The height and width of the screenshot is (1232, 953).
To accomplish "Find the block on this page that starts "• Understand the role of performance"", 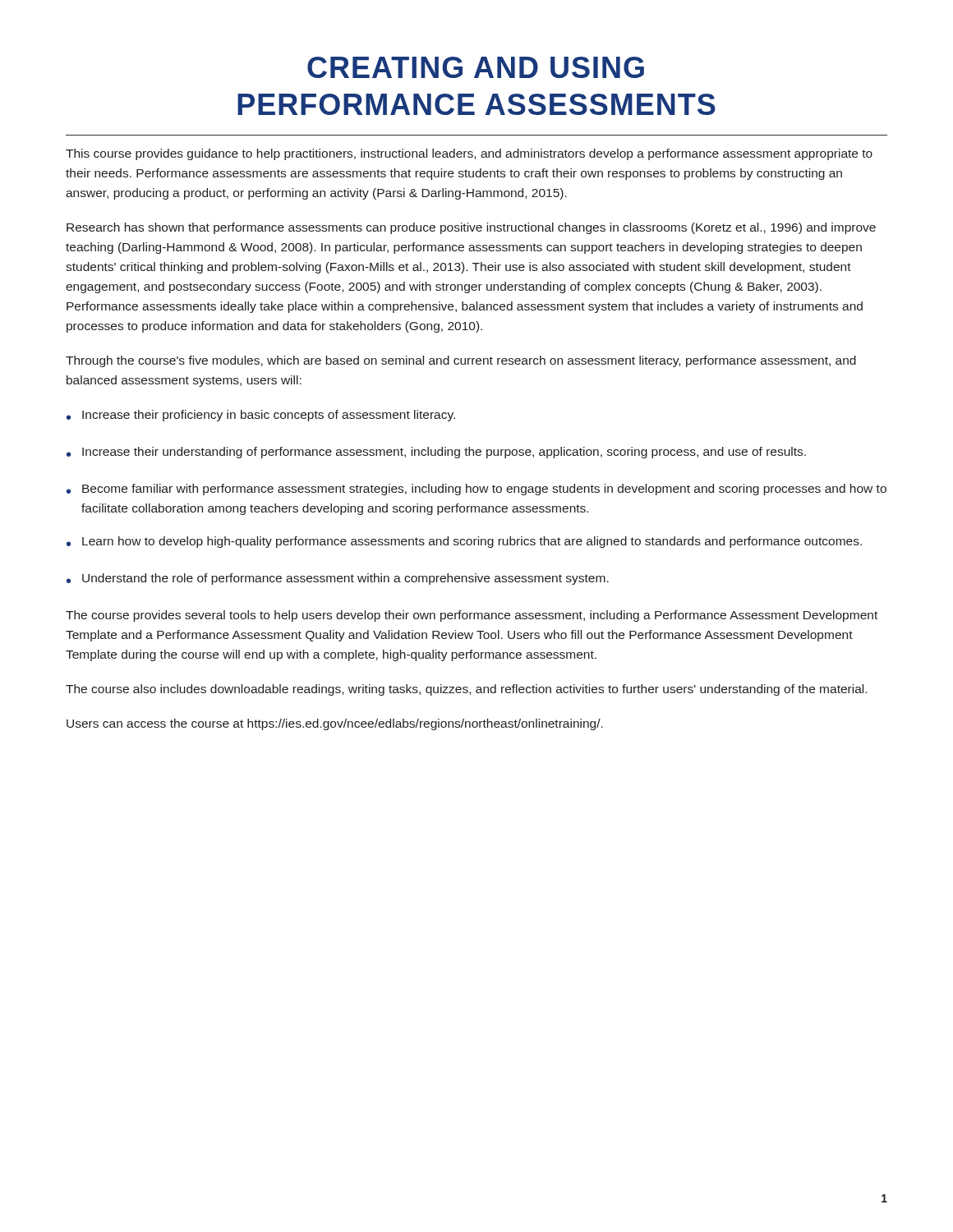I will 476,580.
